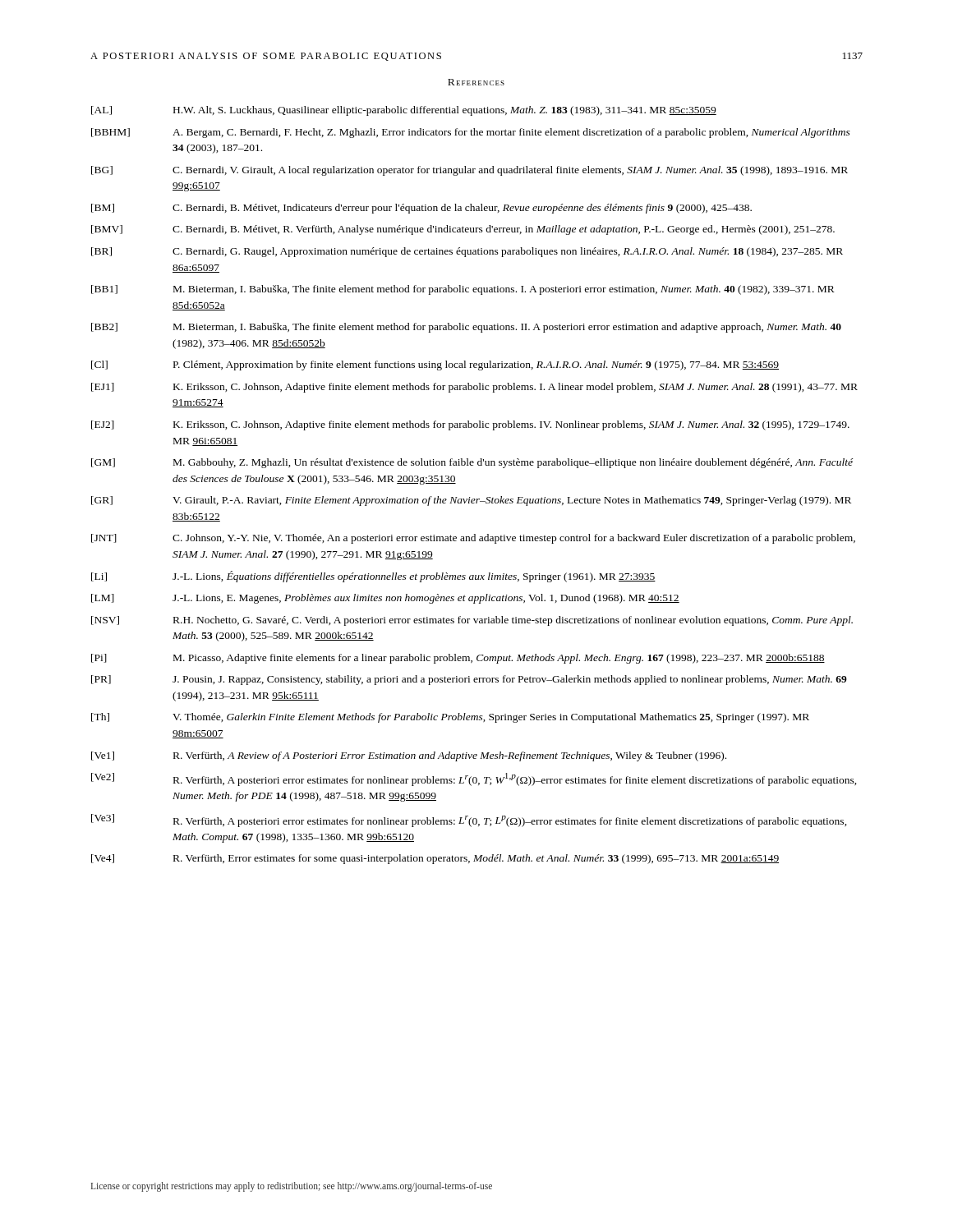Find the block on this page that starts "[BG] C. Bernardi, V. Girault, A local regularization"

click(x=476, y=178)
